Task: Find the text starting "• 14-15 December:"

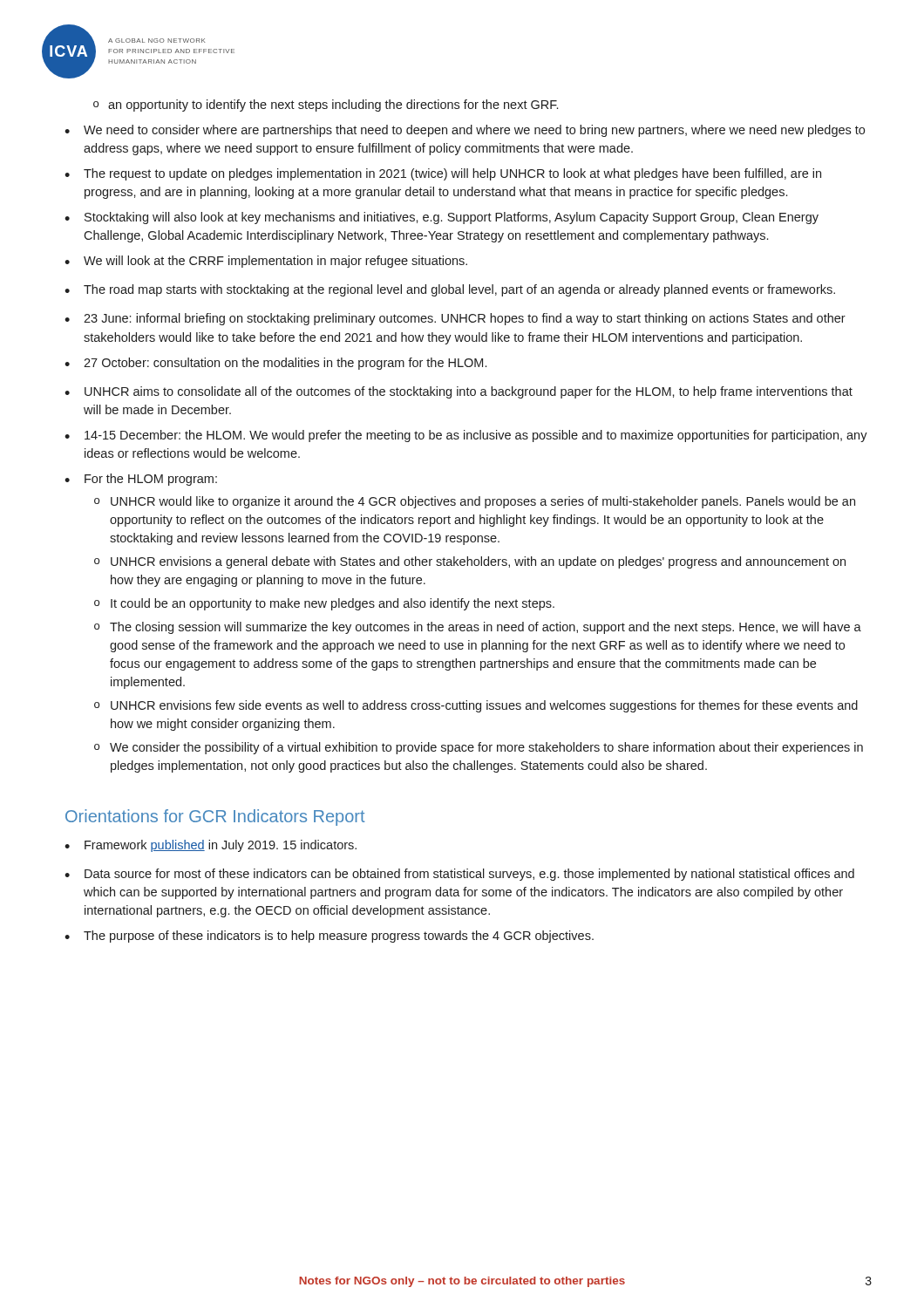Action: click(x=468, y=444)
